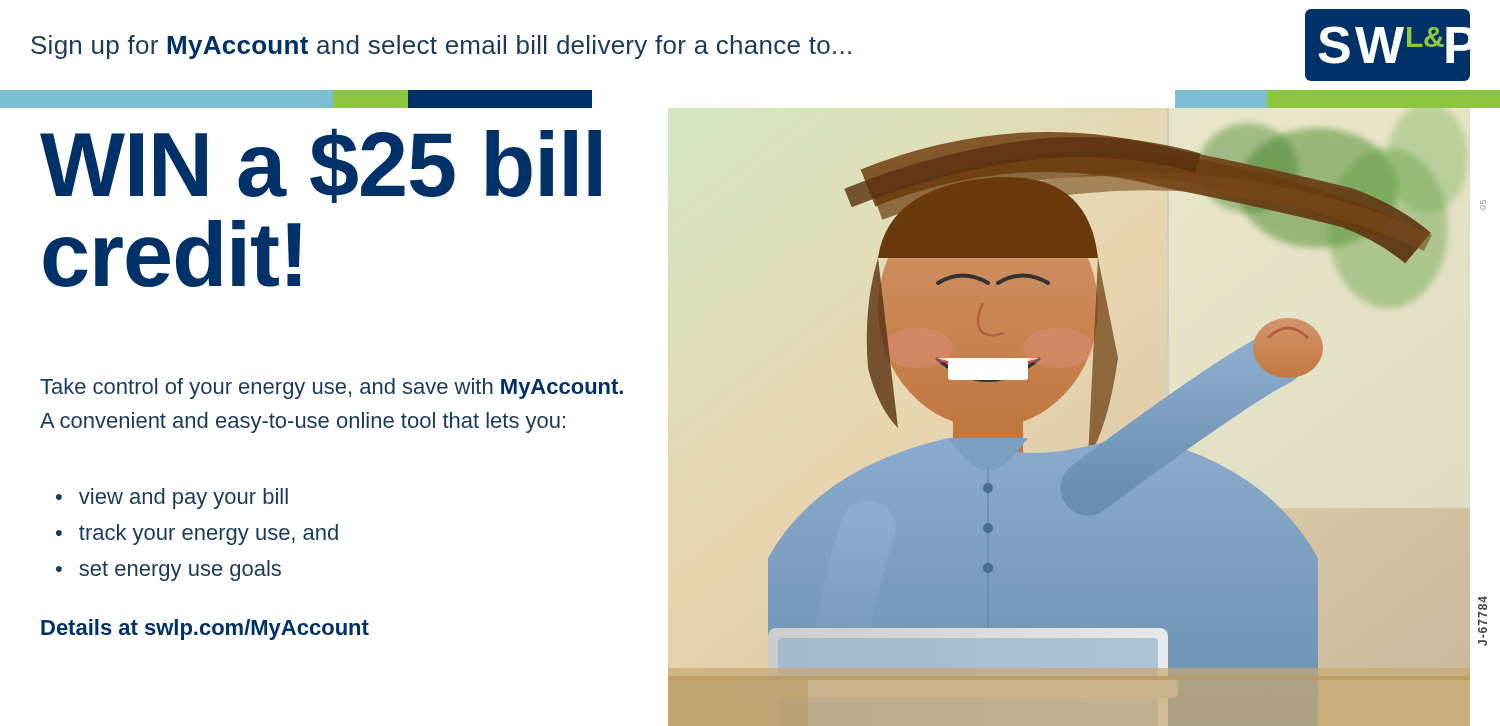Select the element starting "• track your"
The height and width of the screenshot is (726, 1500).
click(197, 533)
